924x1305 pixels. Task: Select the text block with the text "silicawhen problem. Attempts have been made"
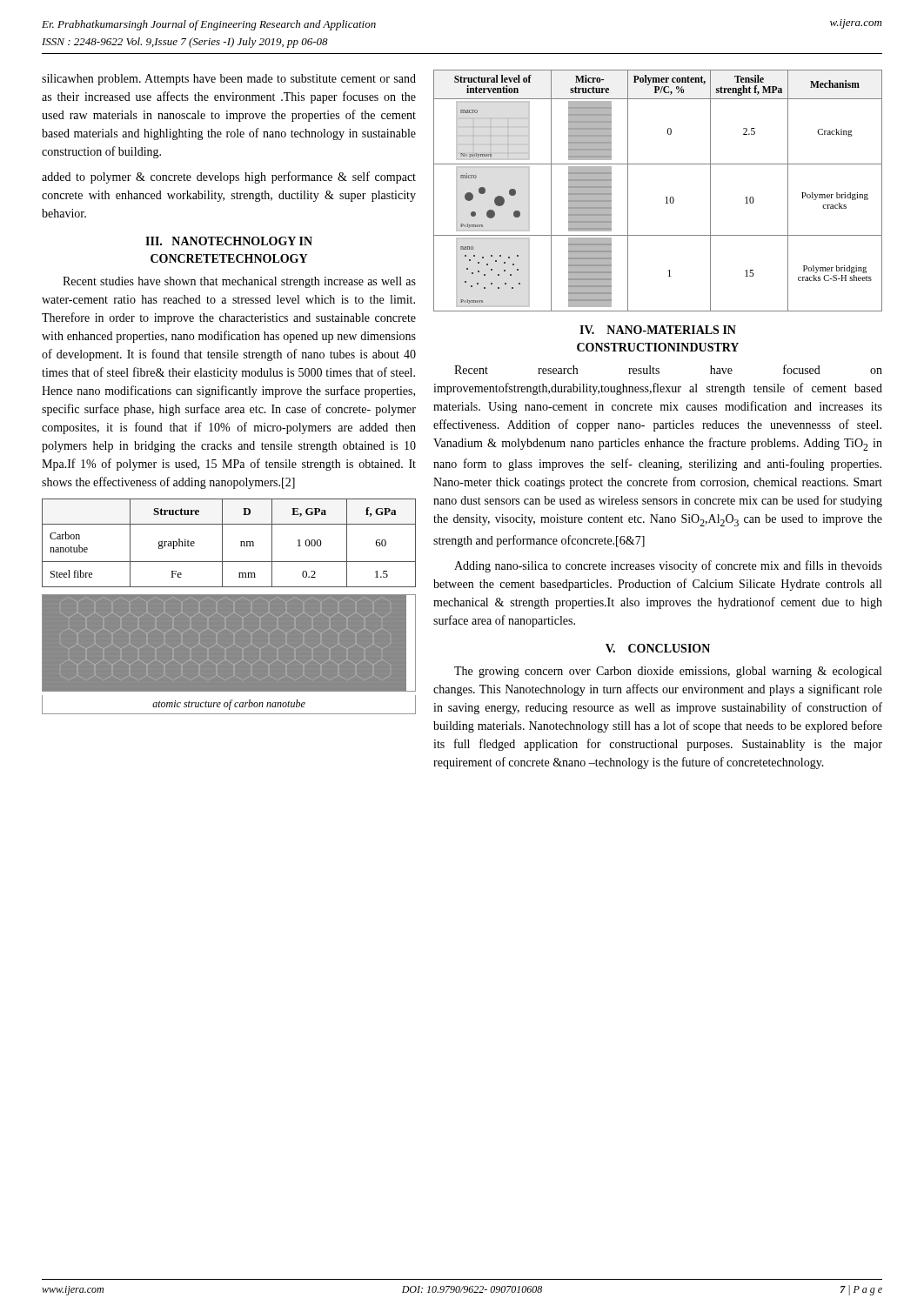(229, 115)
